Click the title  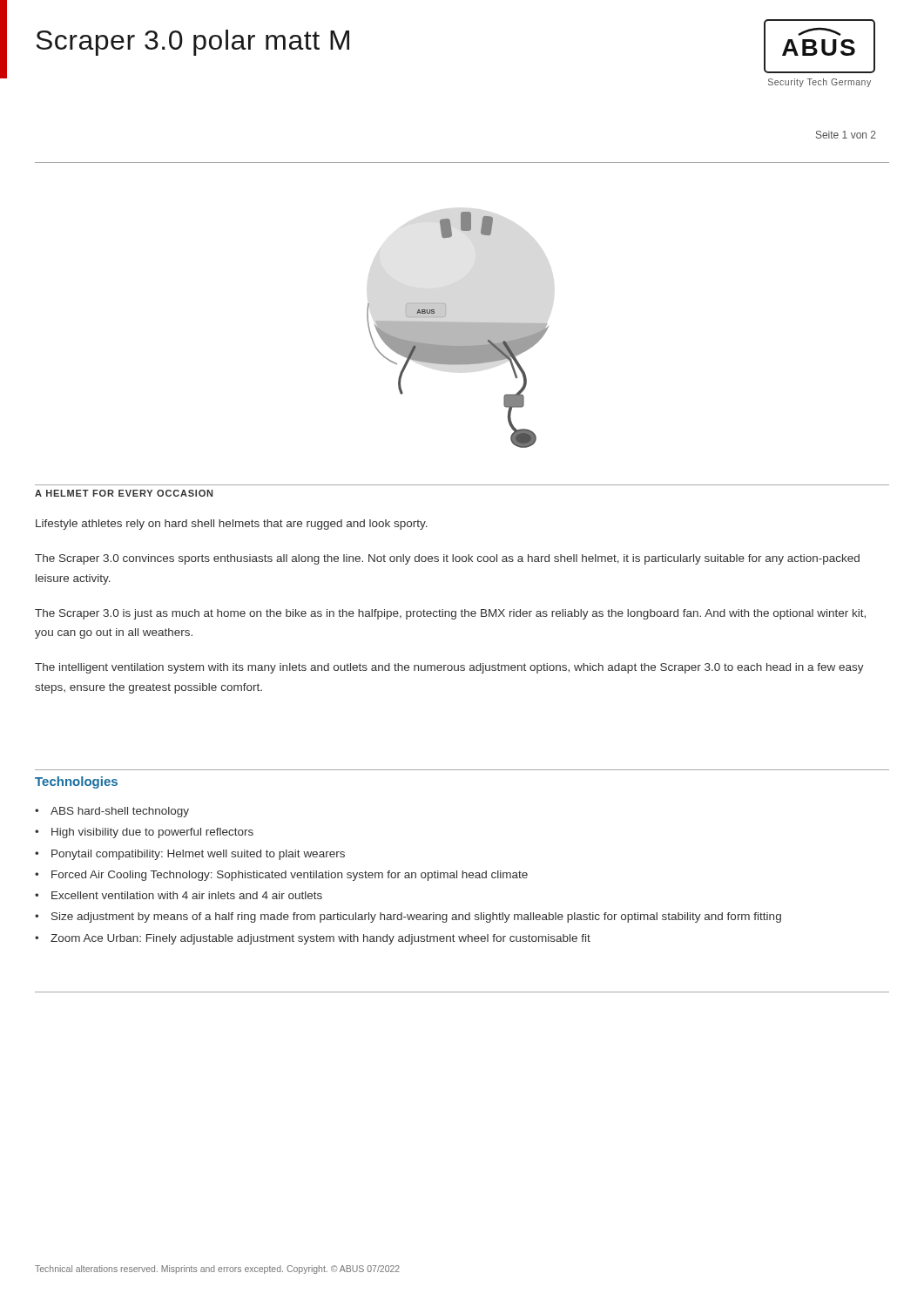pos(193,40)
